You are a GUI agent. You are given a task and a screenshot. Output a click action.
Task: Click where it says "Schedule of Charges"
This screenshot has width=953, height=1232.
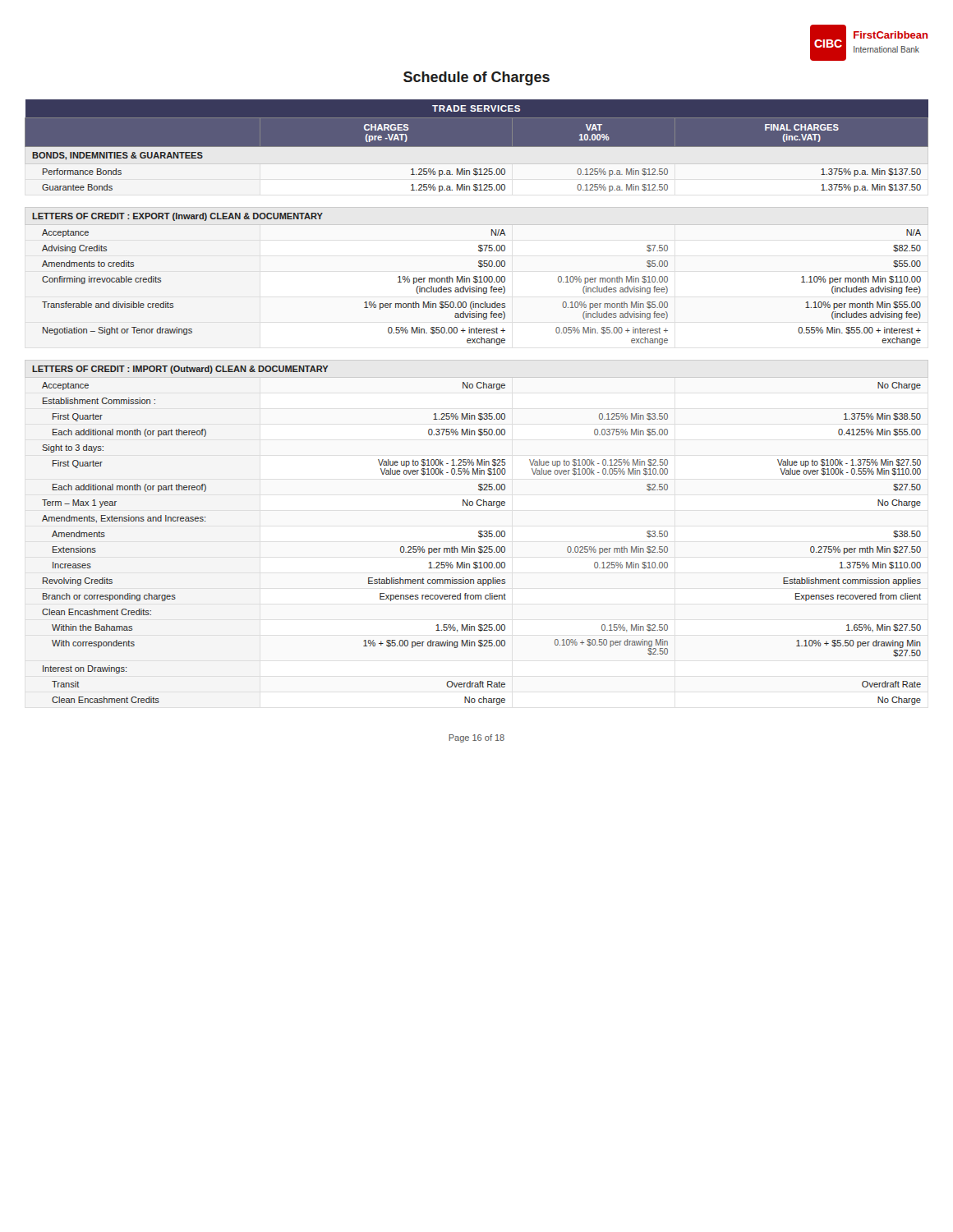(x=476, y=77)
